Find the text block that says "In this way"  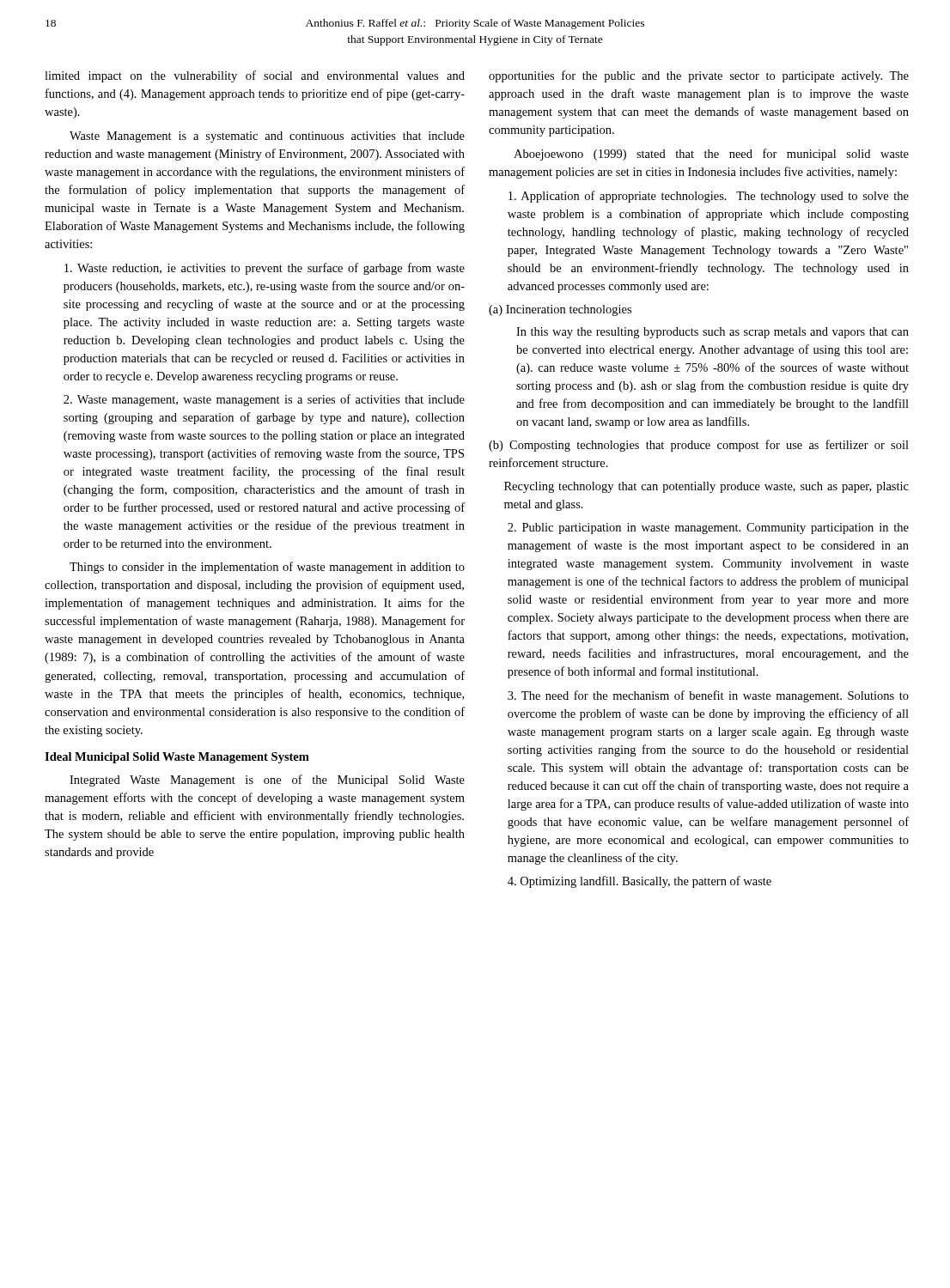click(x=712, y=377)
